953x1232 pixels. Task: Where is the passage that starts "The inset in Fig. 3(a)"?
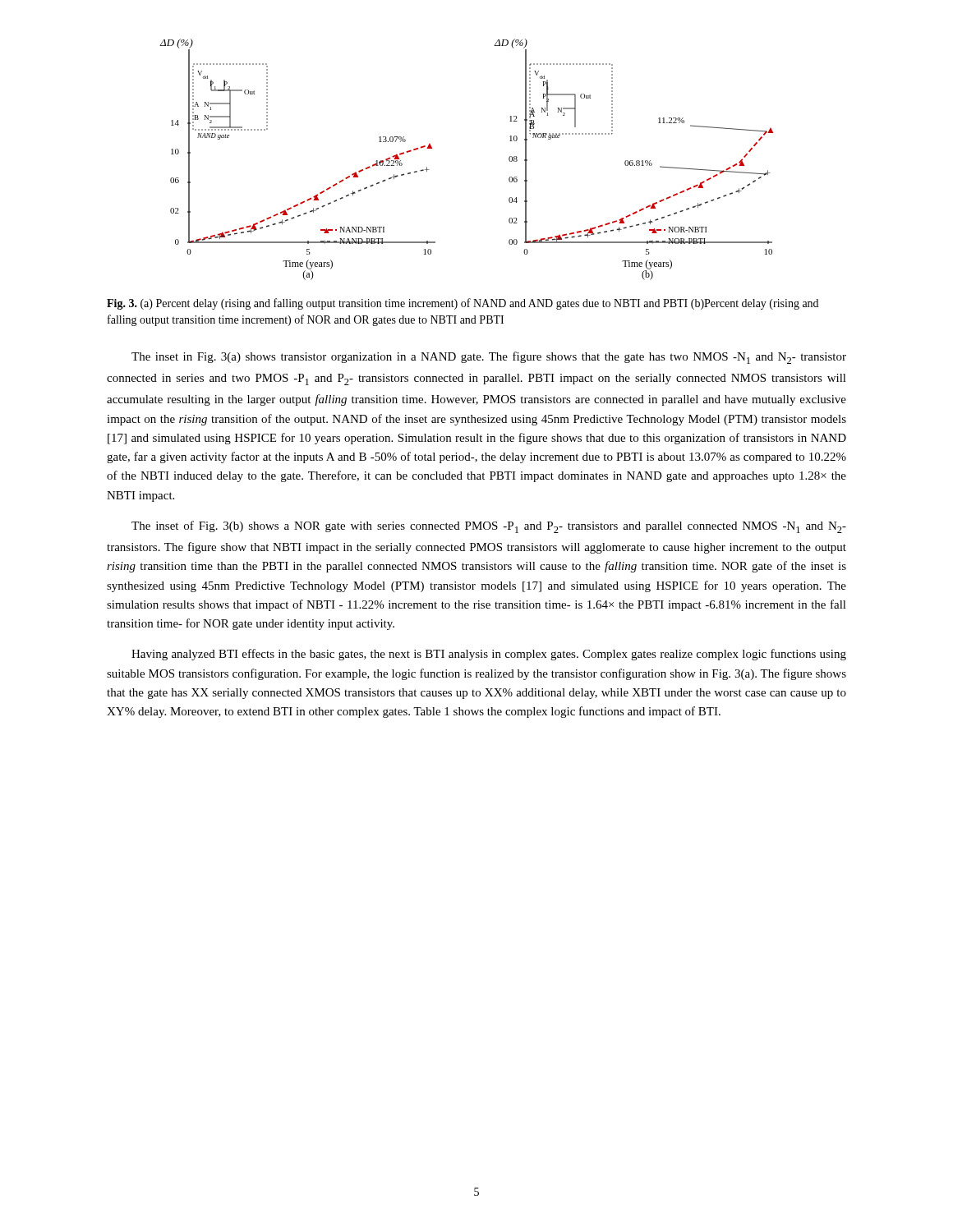tap(476, 426)
